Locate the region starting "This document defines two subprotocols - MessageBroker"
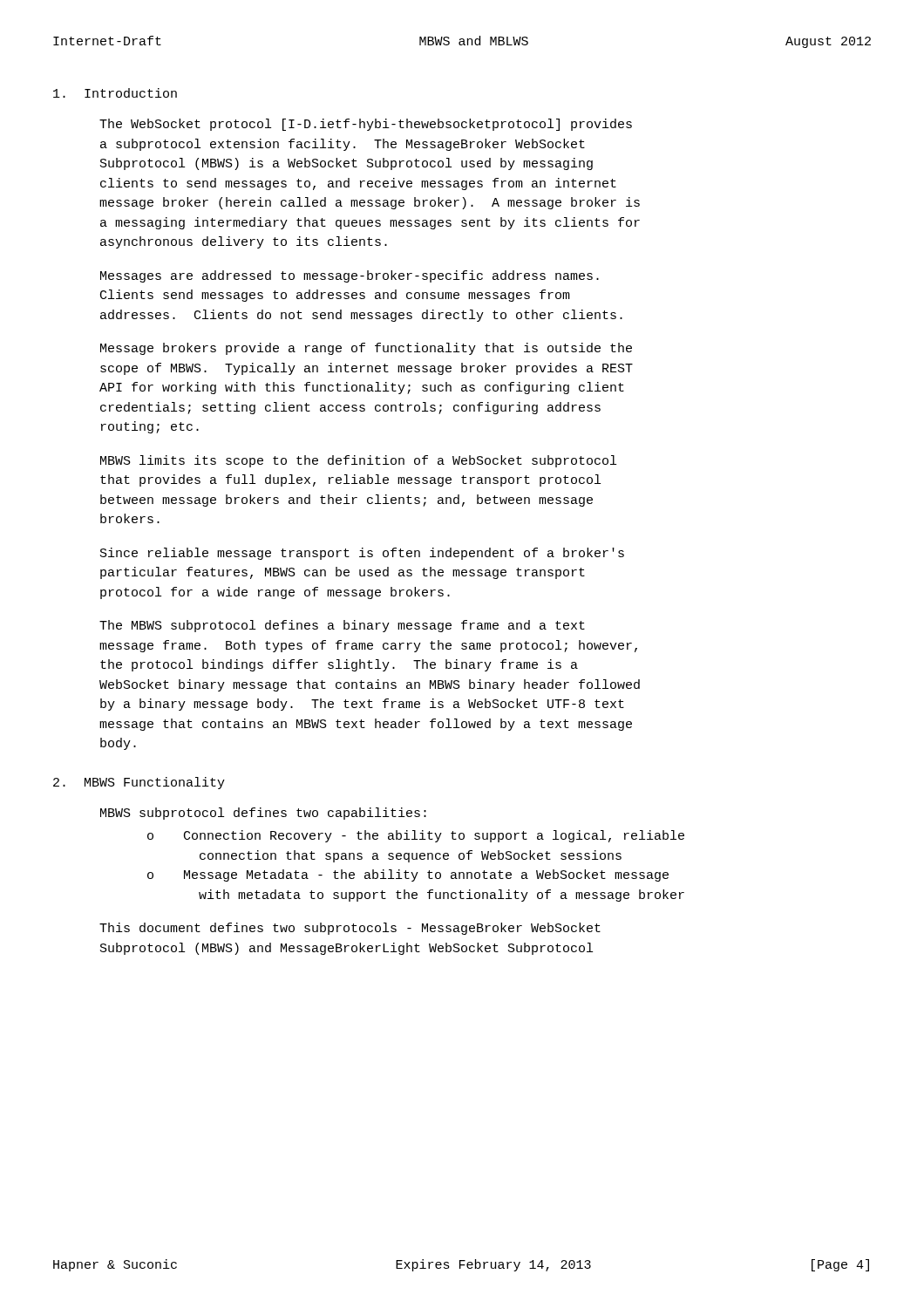 350,939
